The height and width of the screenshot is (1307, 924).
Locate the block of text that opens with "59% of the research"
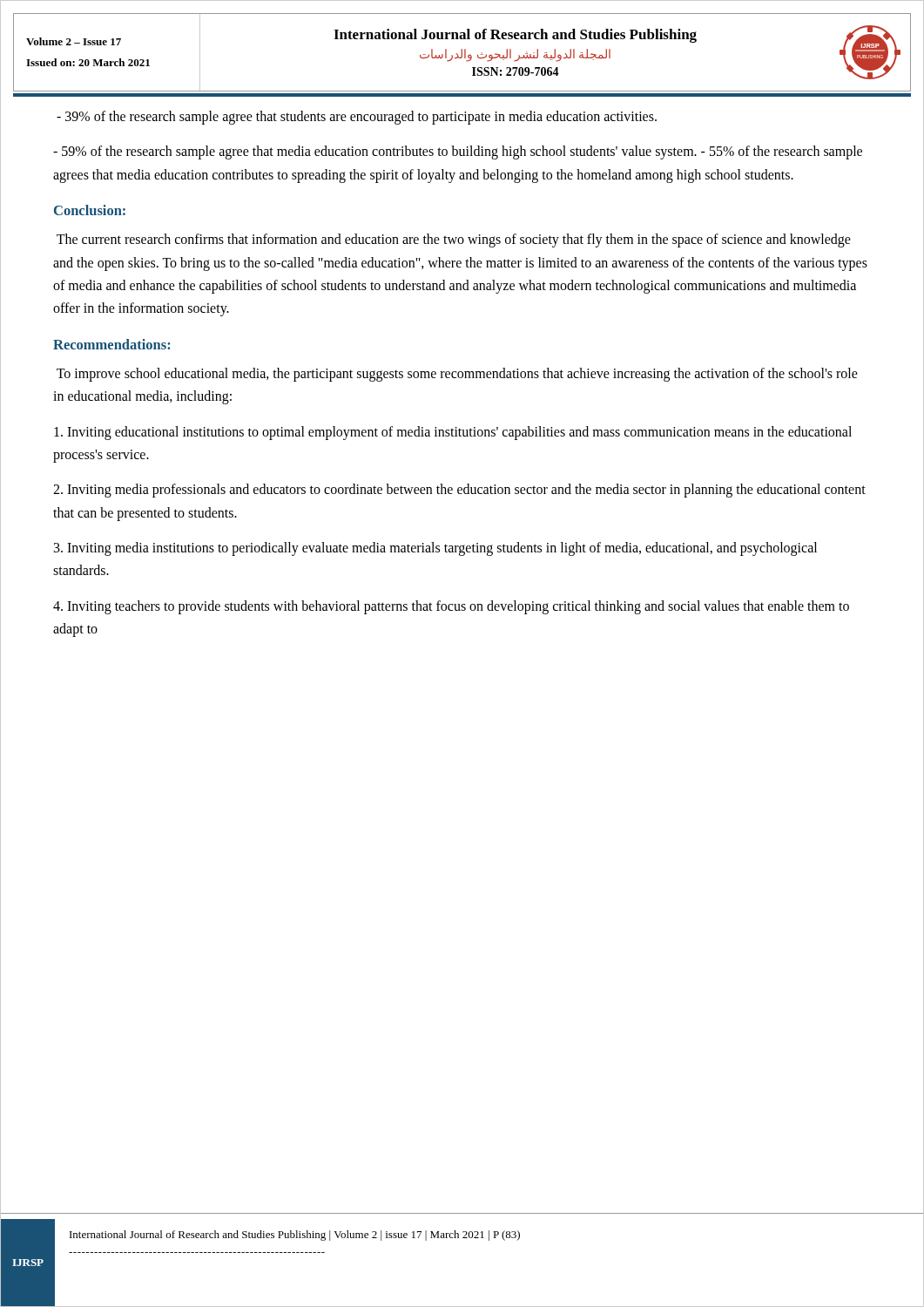[458, 163]
